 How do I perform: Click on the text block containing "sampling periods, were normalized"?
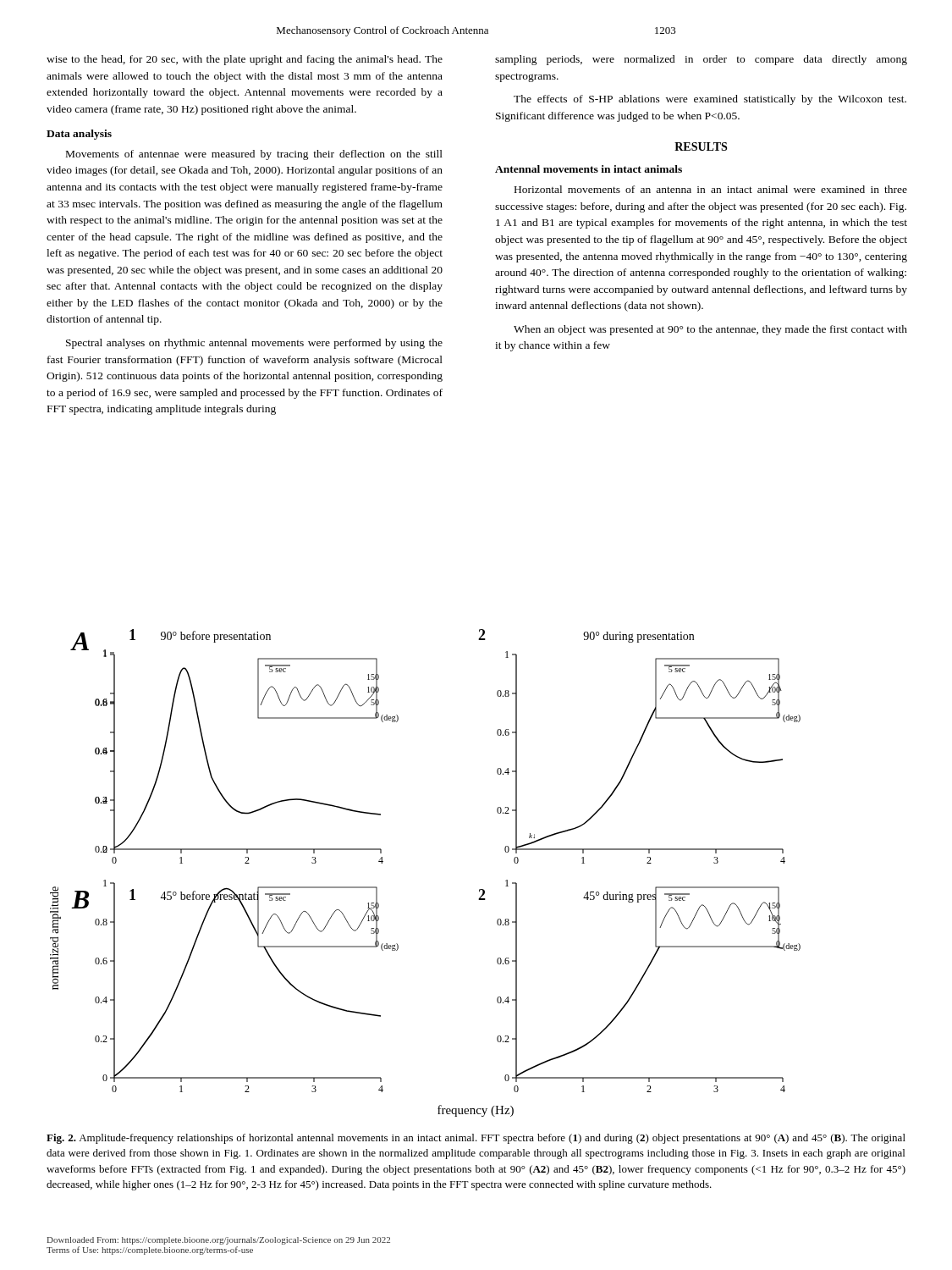(x=701, y=67)
